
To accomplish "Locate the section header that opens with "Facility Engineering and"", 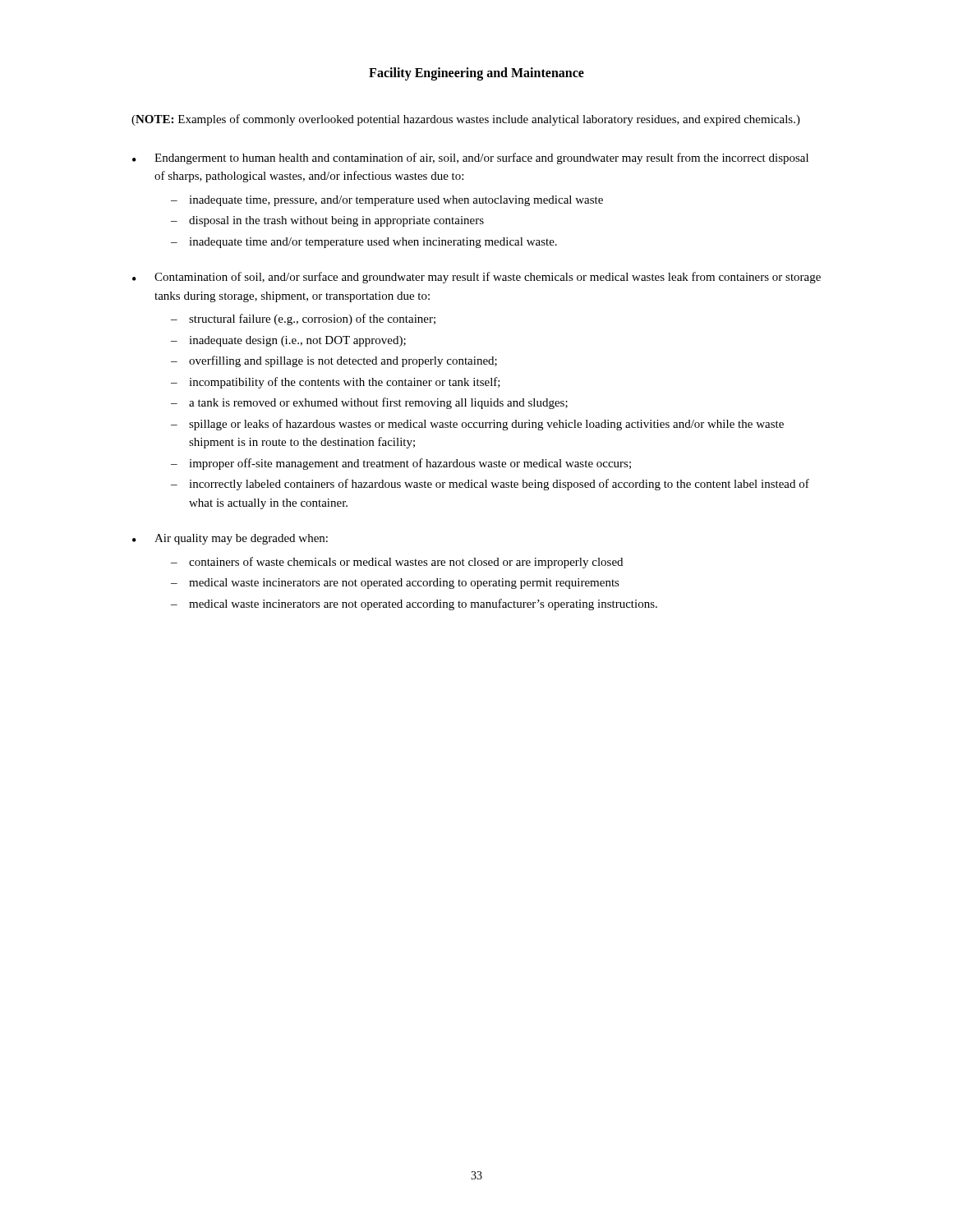I will point(476,73).
